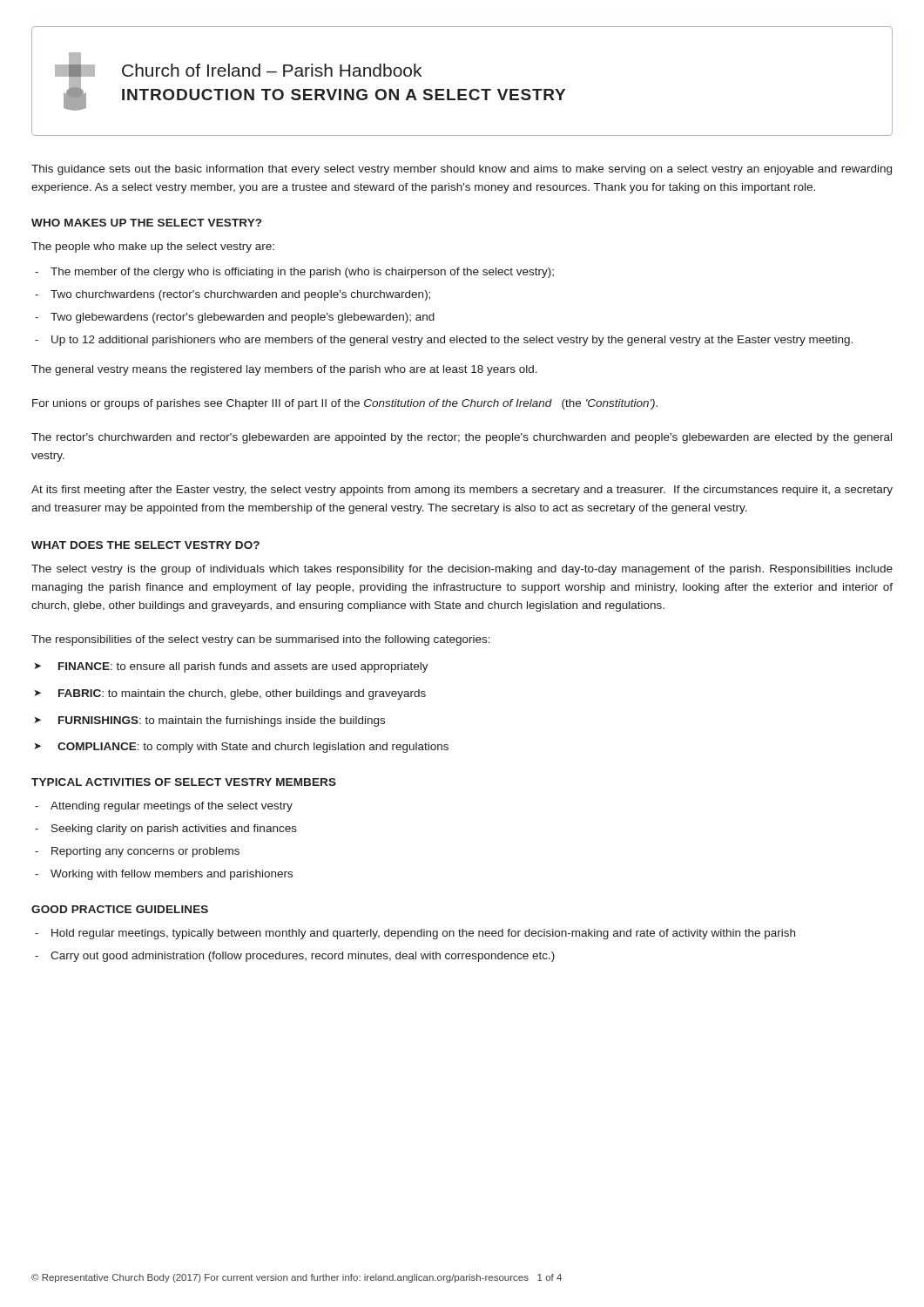Find the text block starting "Hold regular meetings, typically between"
This screenshot has width=924, height=1307.
pos(423,933)
